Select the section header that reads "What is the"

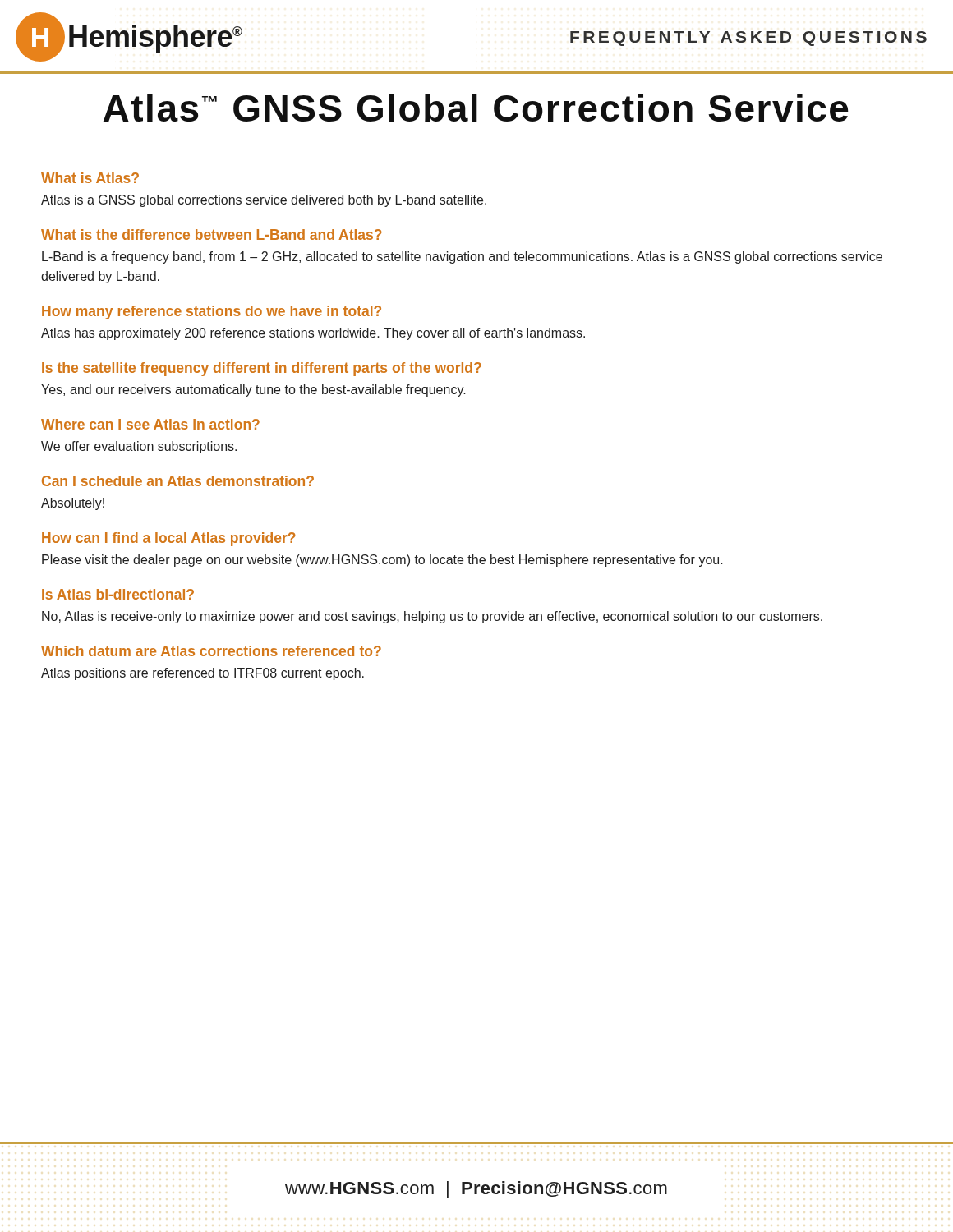212,234
